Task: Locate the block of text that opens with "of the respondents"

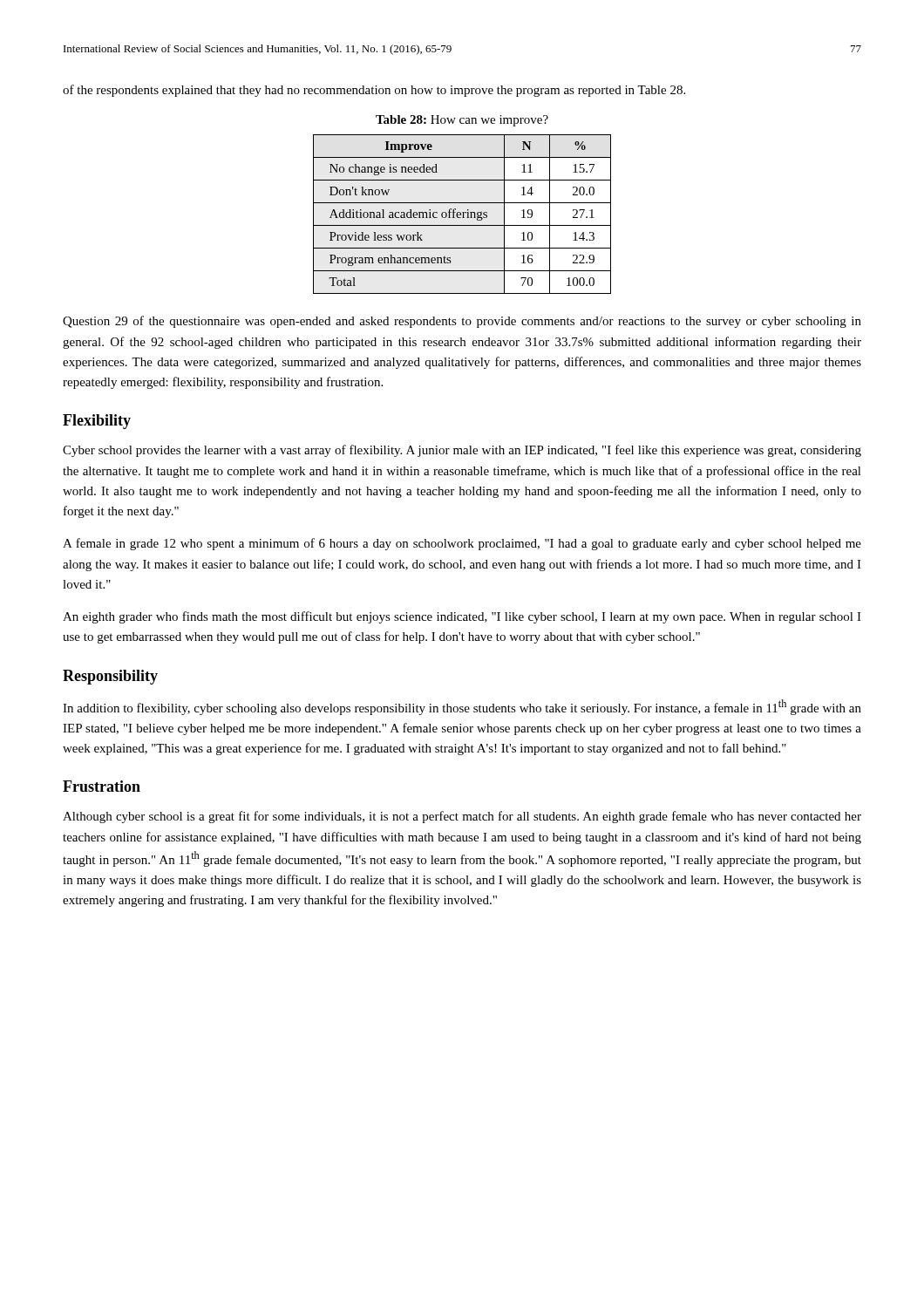Action: 374,90
